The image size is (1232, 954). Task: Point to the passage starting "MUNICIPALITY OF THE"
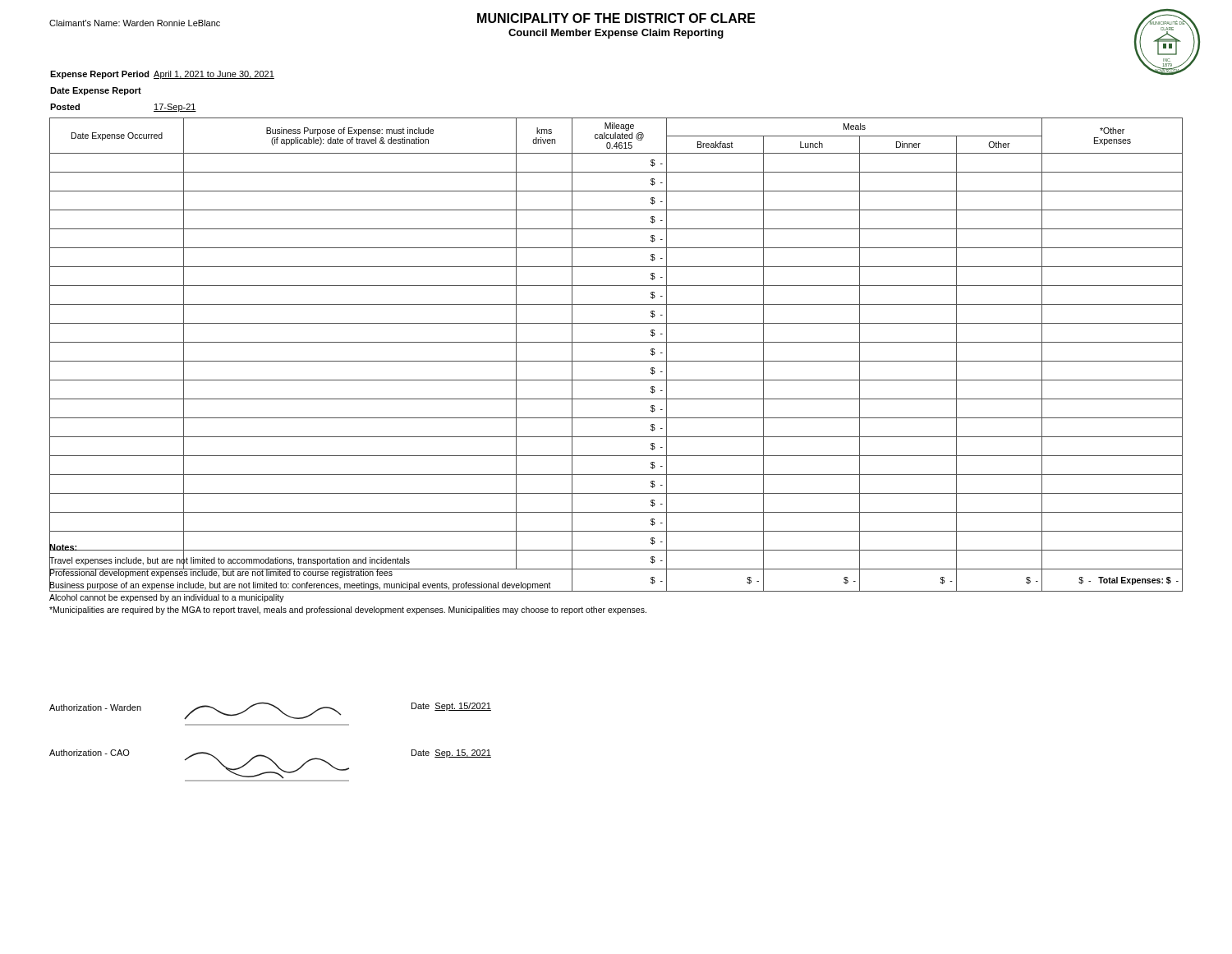(616, 25)
